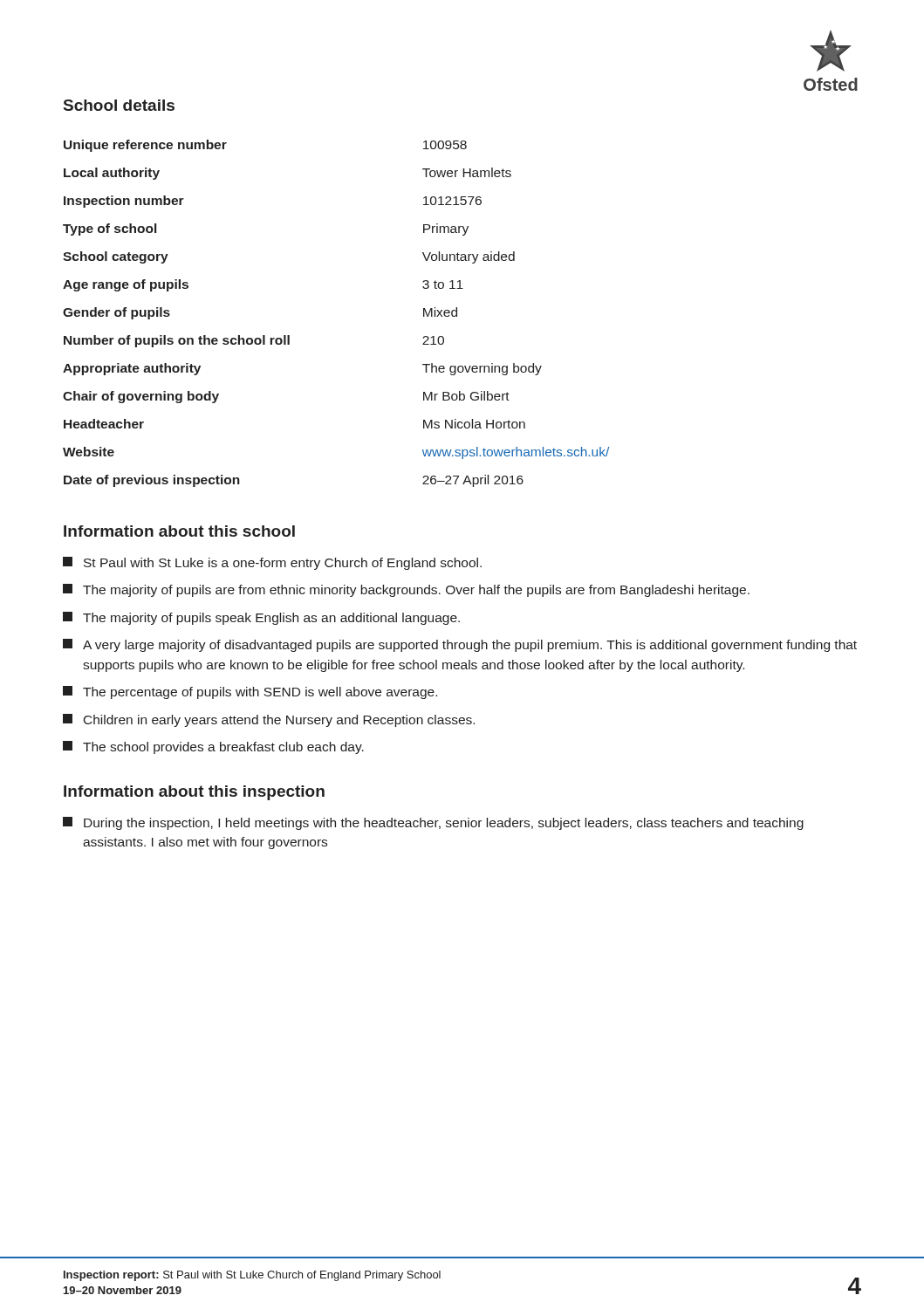Find the element starting "The school provides a breakfast club each day."

click(213, 747)
